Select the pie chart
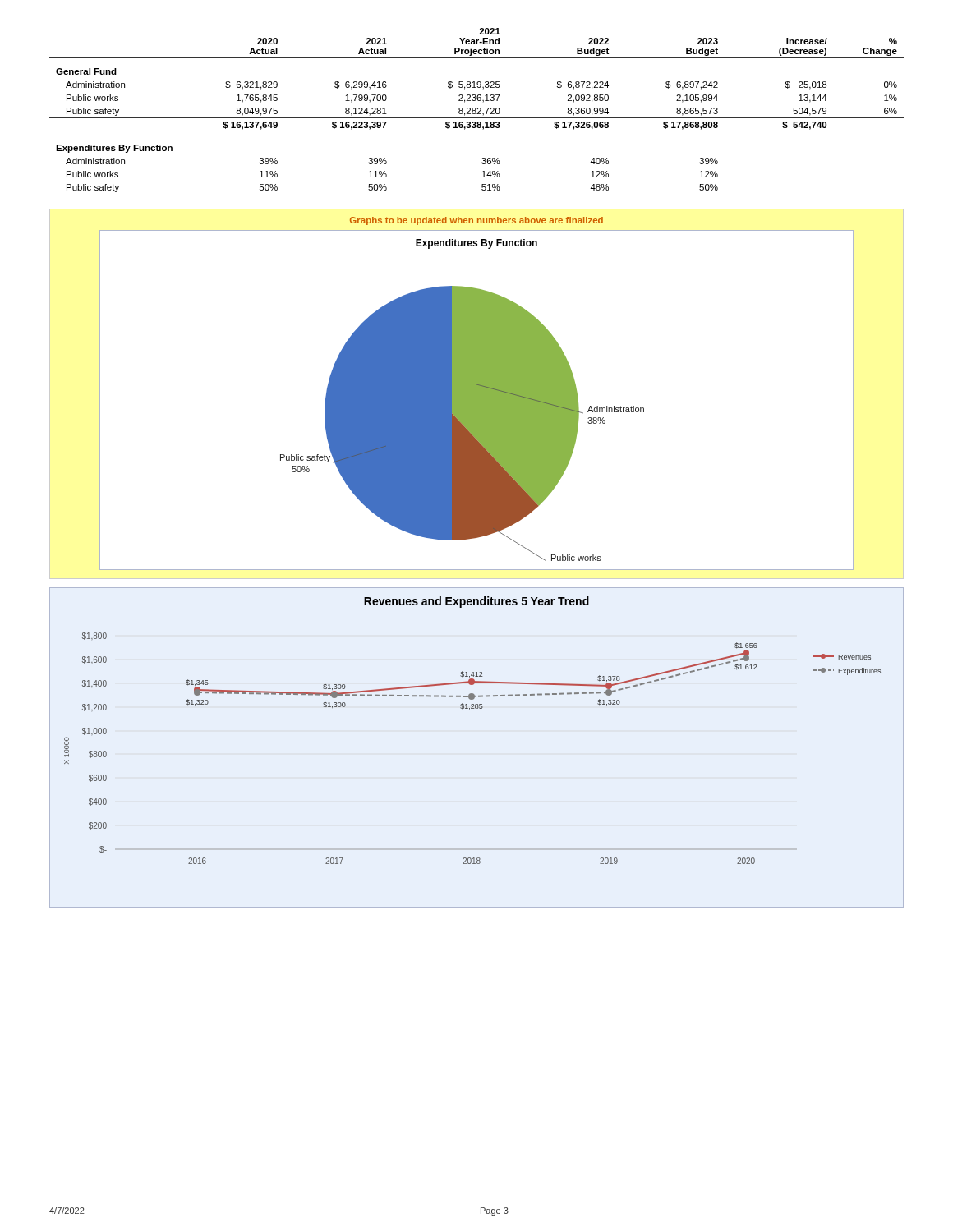The height and width of the screenshot is (1232, 953). (476, 400)
